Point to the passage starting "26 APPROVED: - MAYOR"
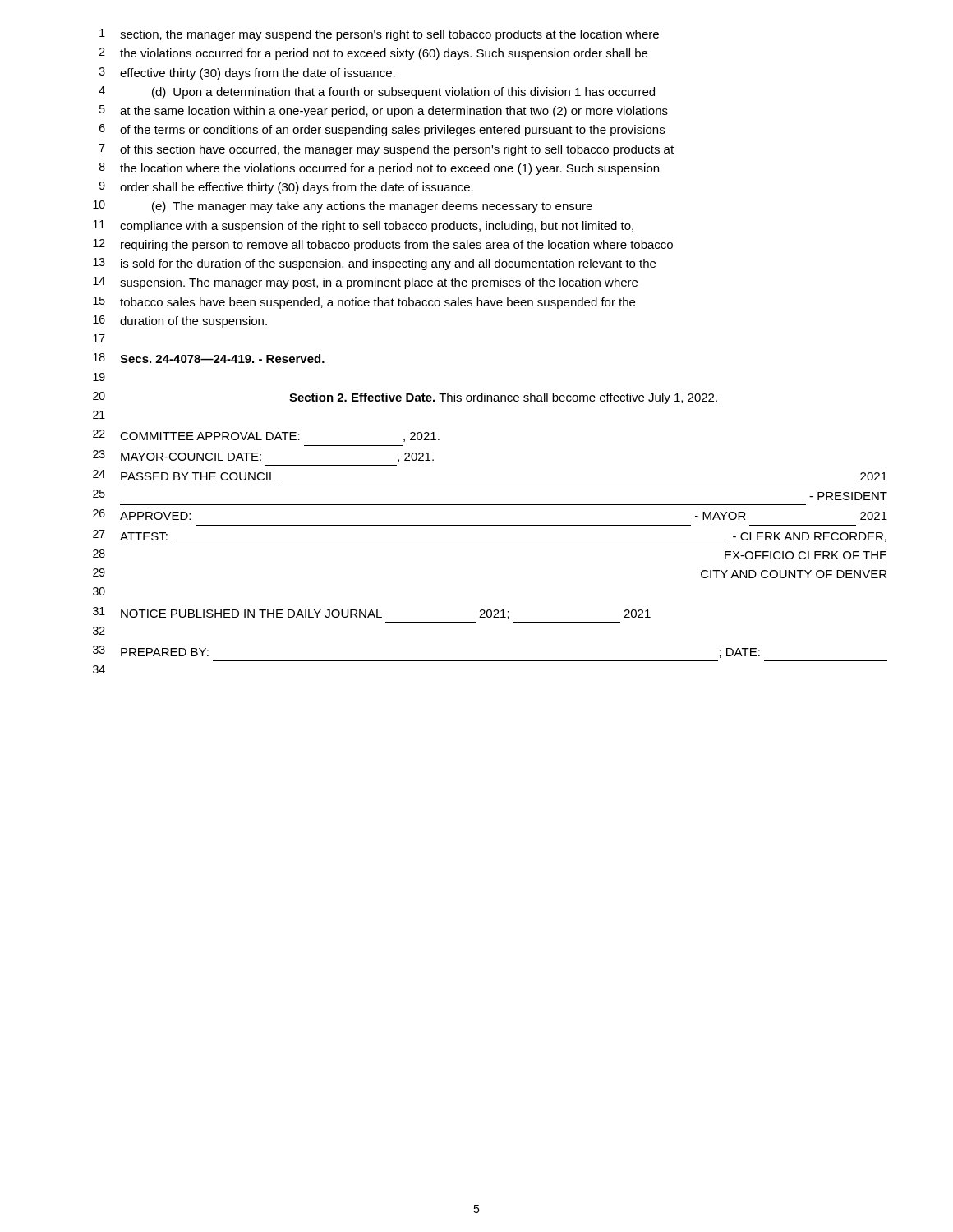This screenshot has width=953, height=1232. click(481, 515)
